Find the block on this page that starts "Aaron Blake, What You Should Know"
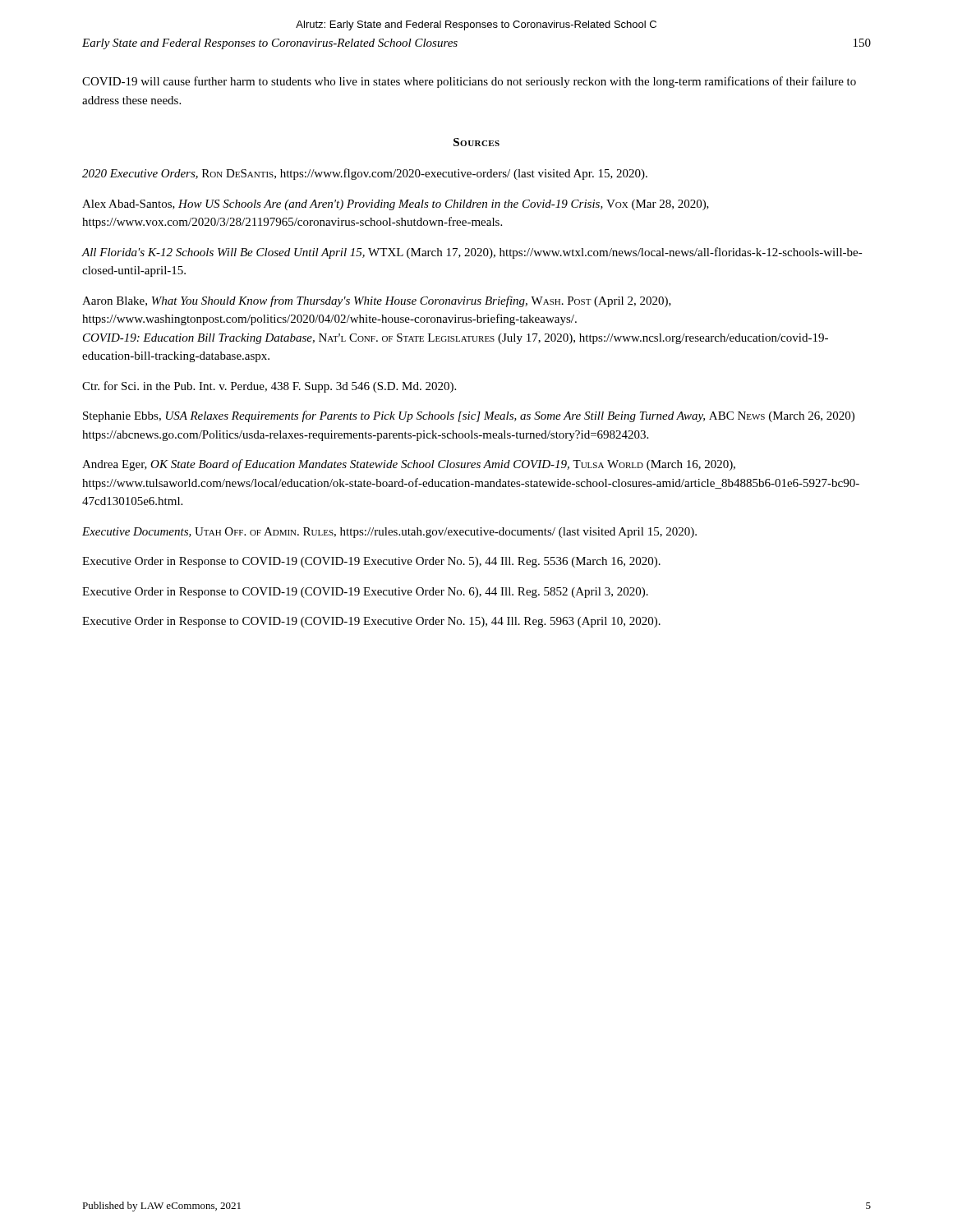The width and height of the screenshot is (953, 1232). coord(455,328)
